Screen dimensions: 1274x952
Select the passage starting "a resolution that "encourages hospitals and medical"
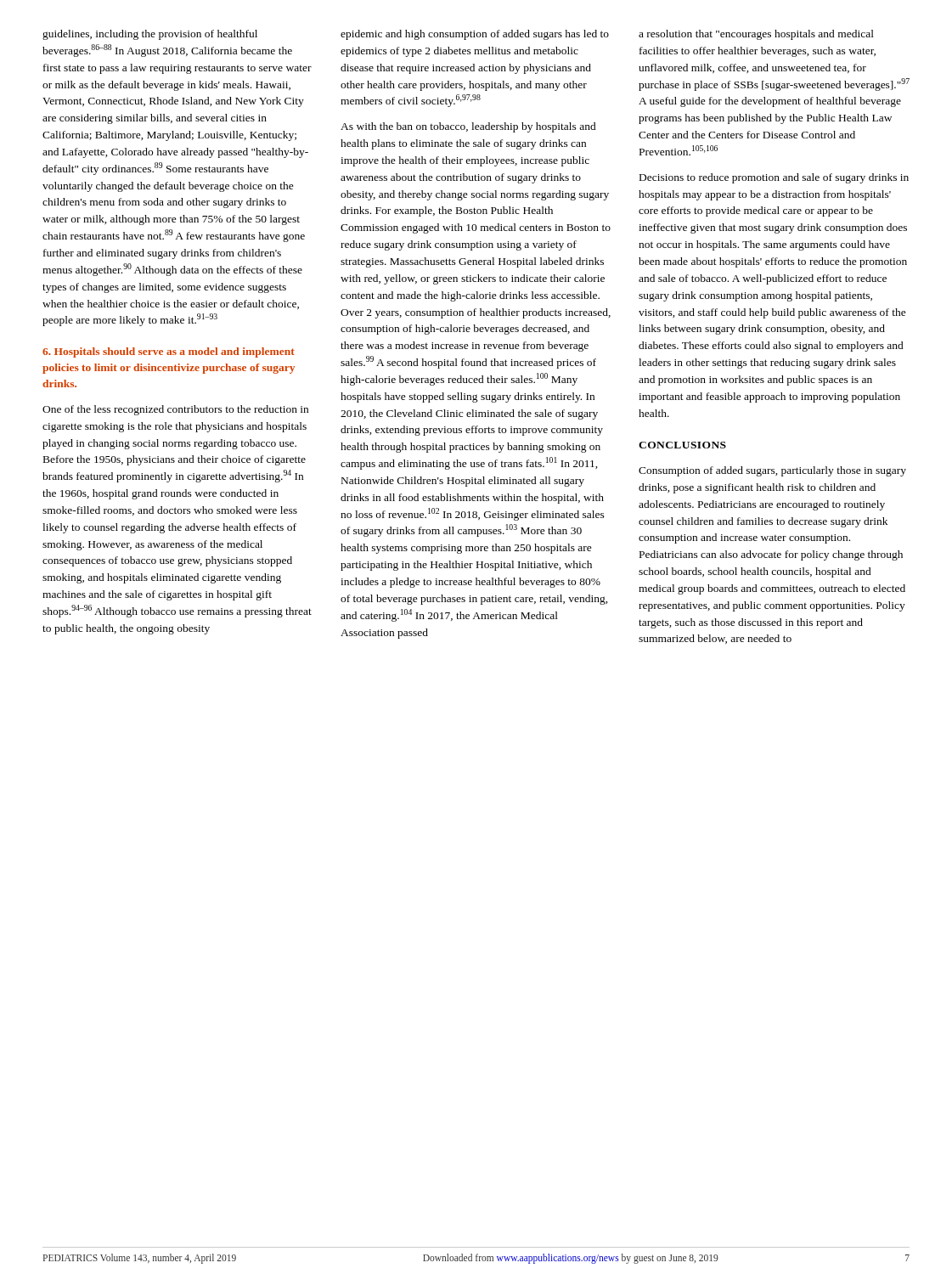tap(774, 224)
